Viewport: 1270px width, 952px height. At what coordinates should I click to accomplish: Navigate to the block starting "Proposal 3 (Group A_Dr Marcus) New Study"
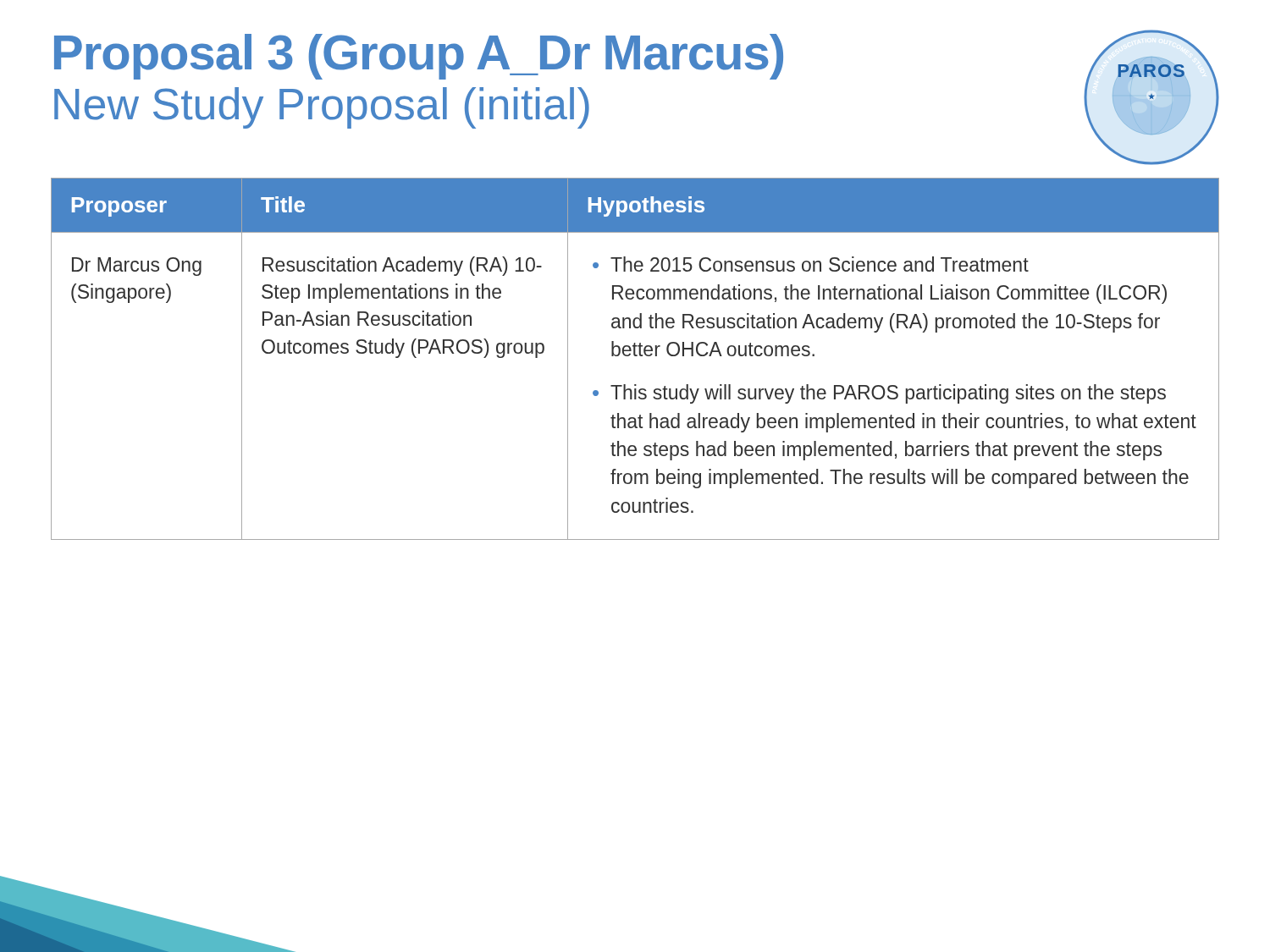tap(418, 78)
